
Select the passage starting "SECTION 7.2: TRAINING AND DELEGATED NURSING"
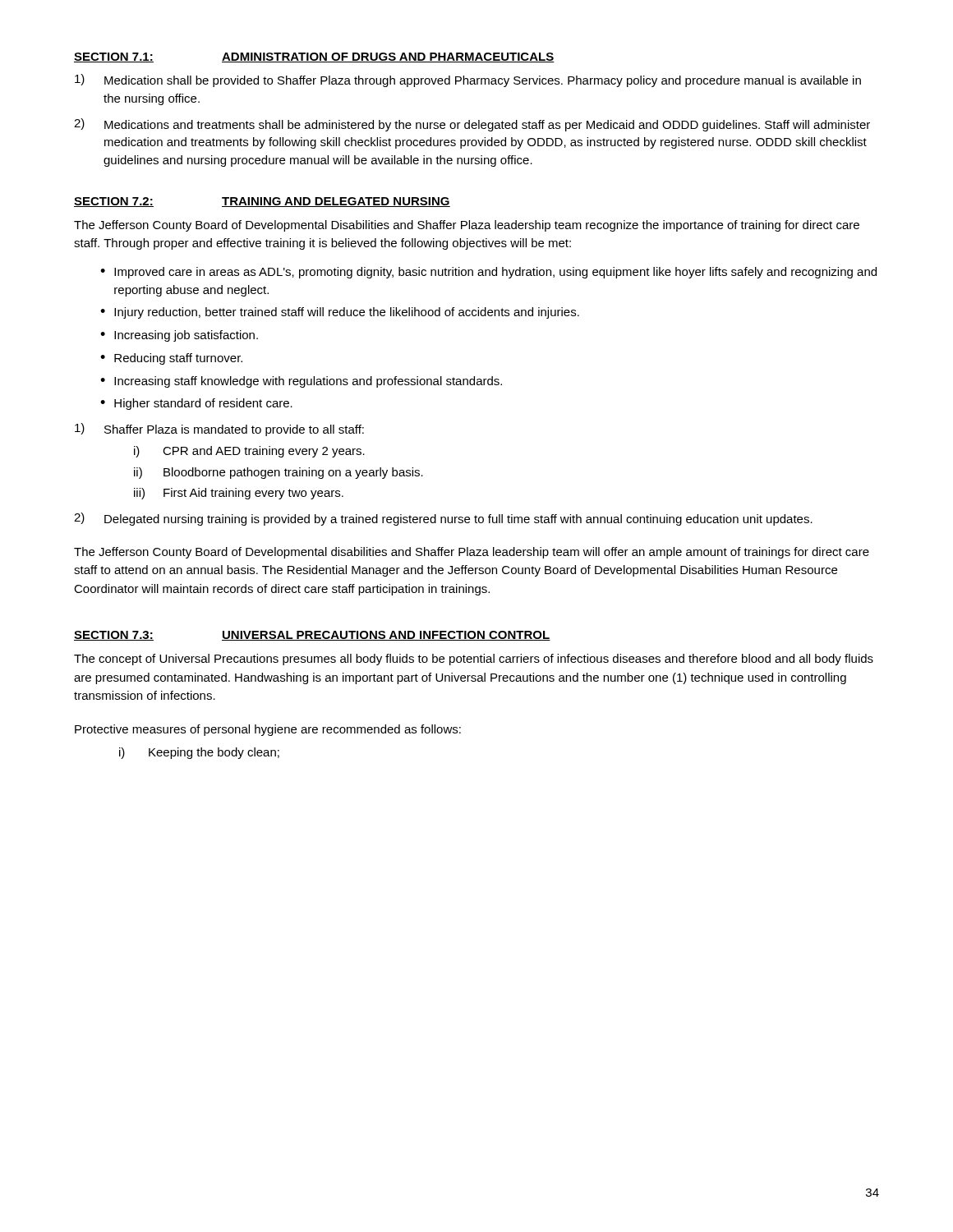(x=262, y=201)
